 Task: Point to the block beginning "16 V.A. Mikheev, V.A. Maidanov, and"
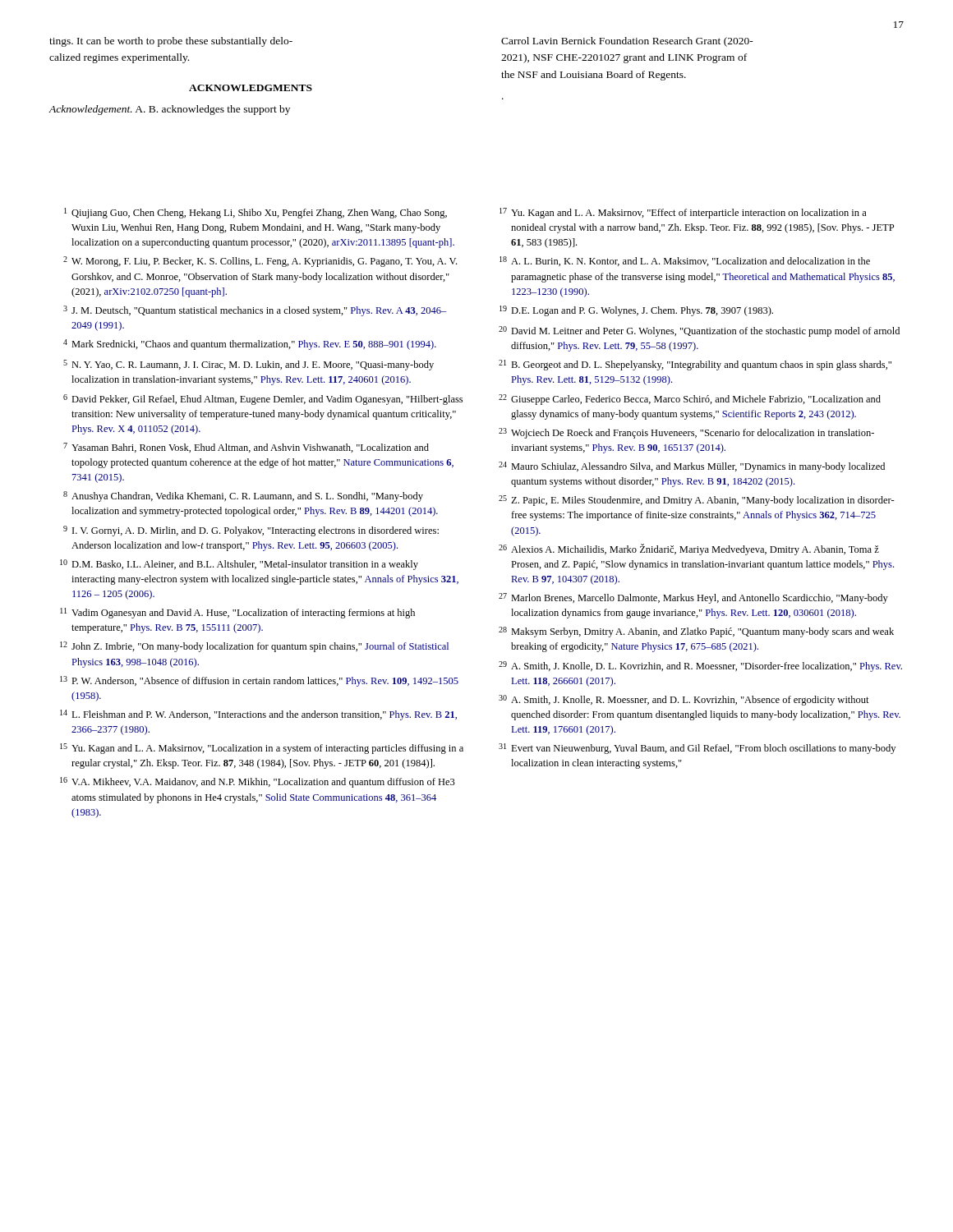click(257, 797)
